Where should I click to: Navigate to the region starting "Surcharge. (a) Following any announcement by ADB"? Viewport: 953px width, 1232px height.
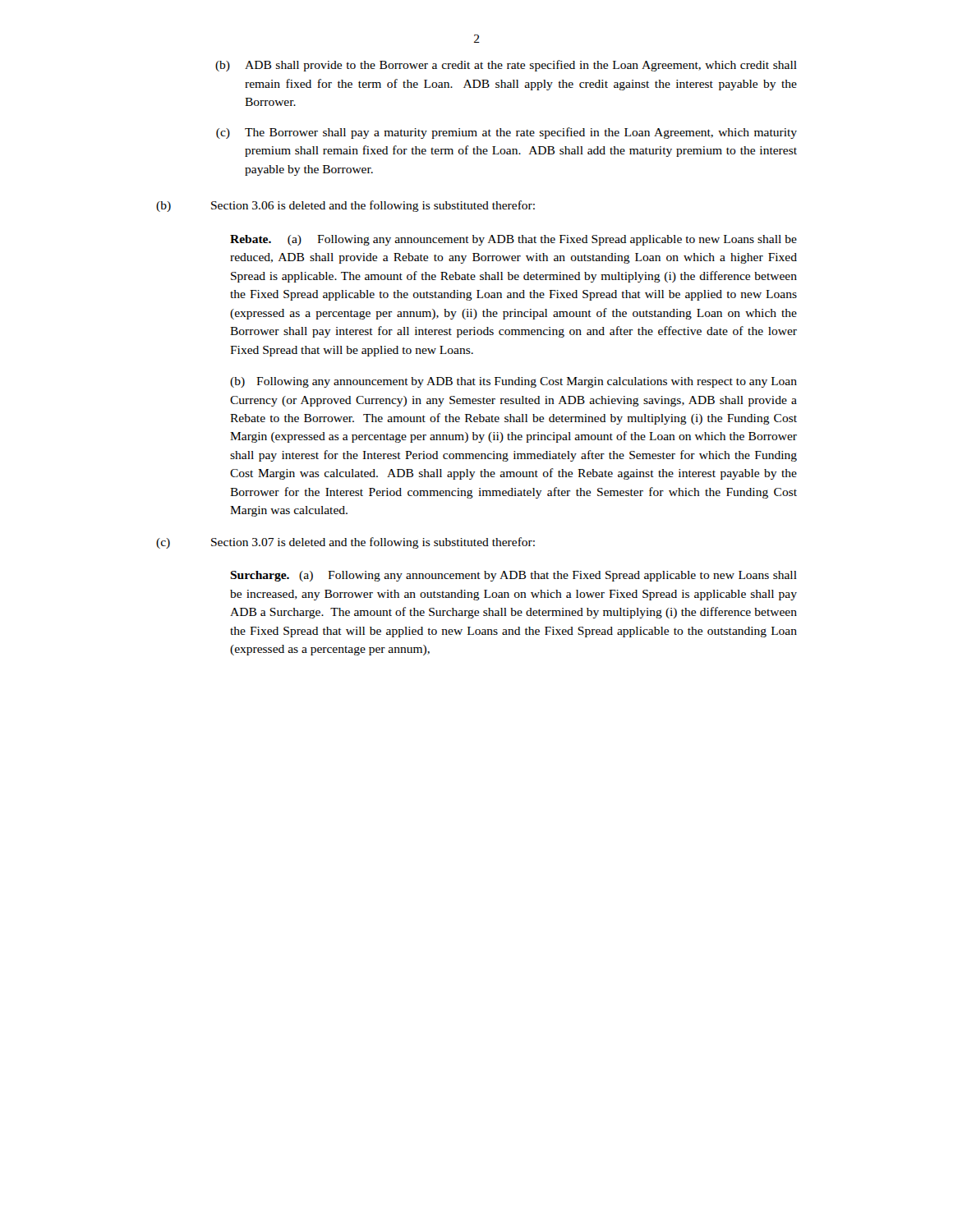pyautogui.click(x=513, y=611)
